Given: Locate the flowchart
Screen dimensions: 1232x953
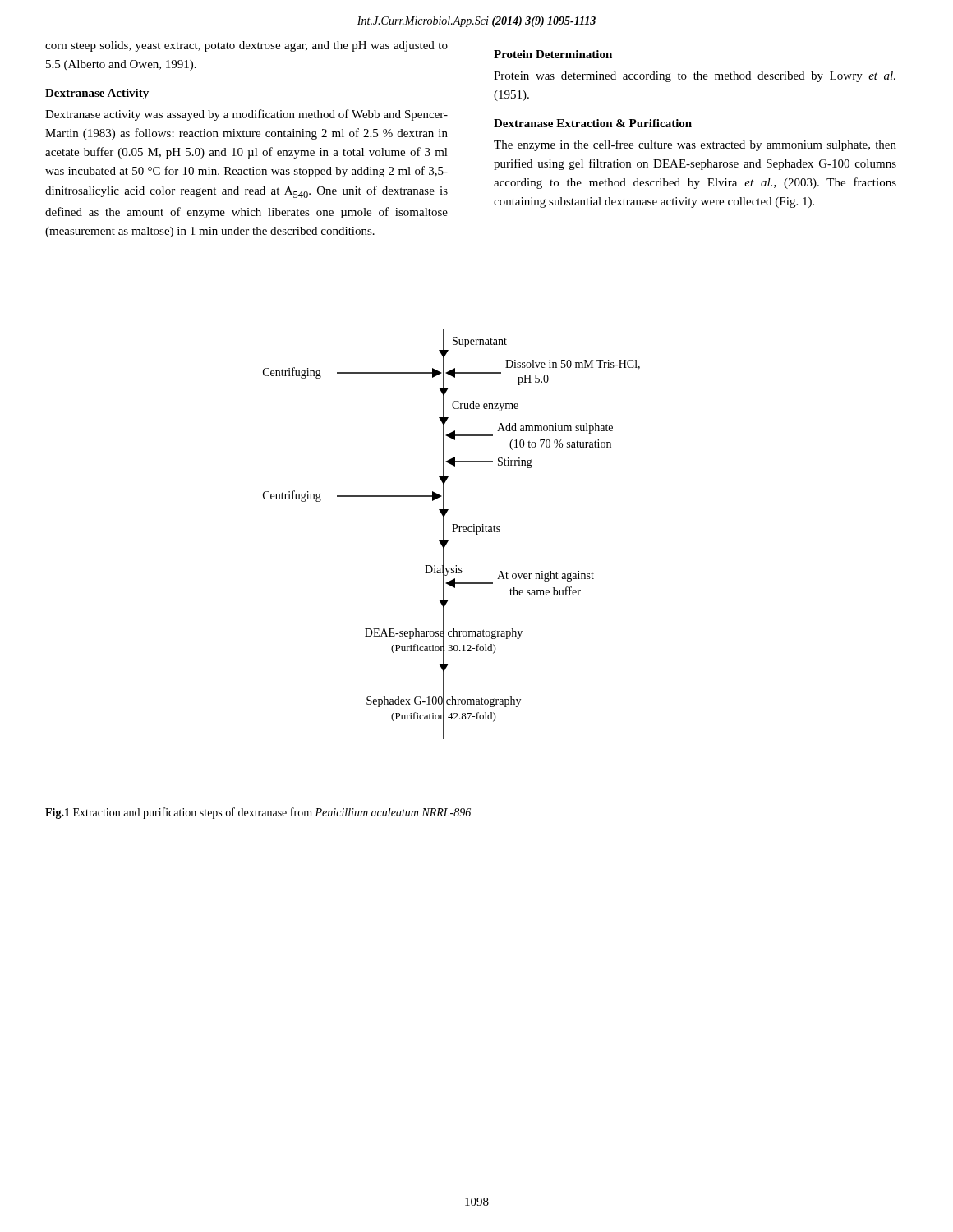Looking at the screenshot, I should coord(476,560).
